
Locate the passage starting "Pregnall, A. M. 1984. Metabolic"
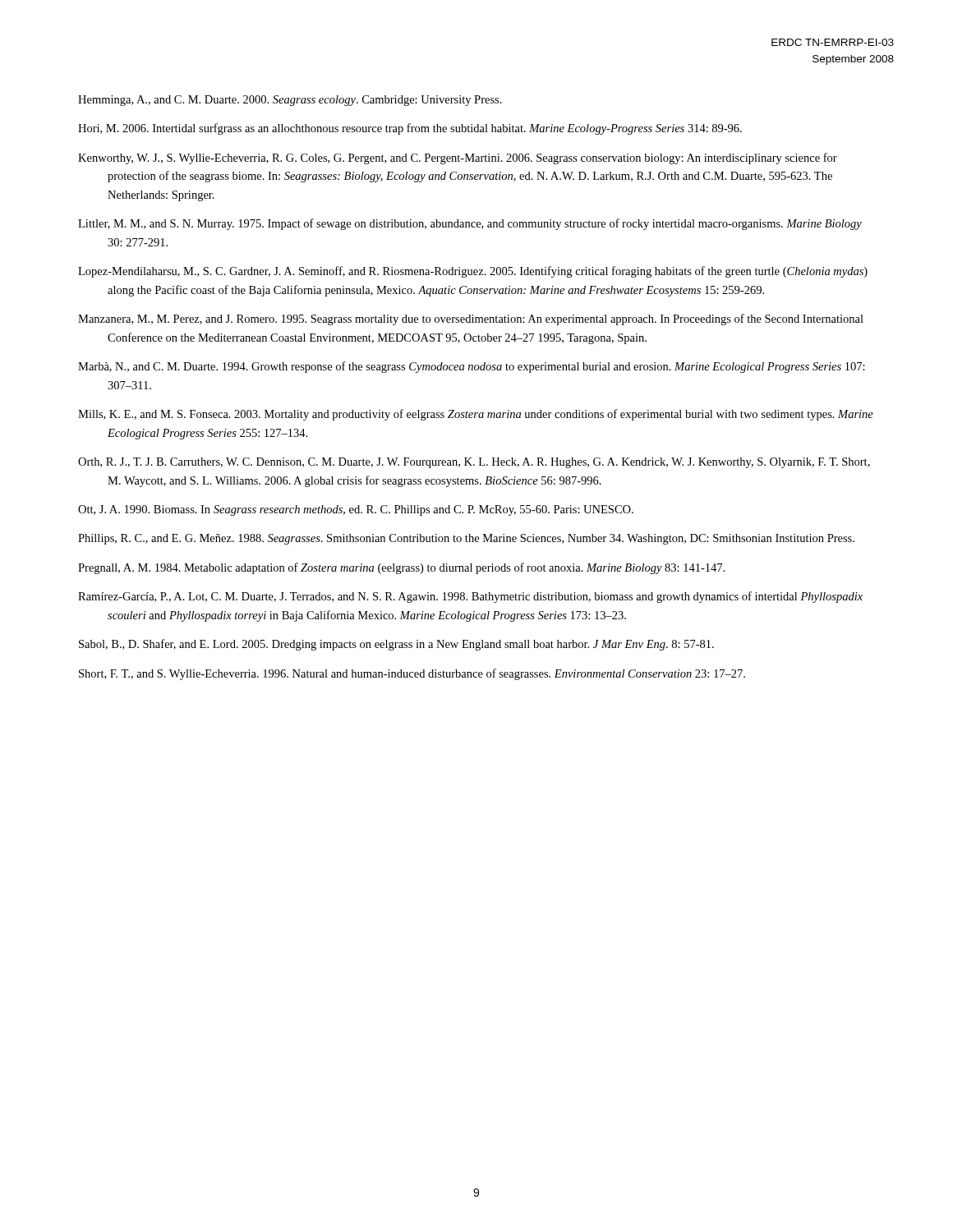[476, 568]
